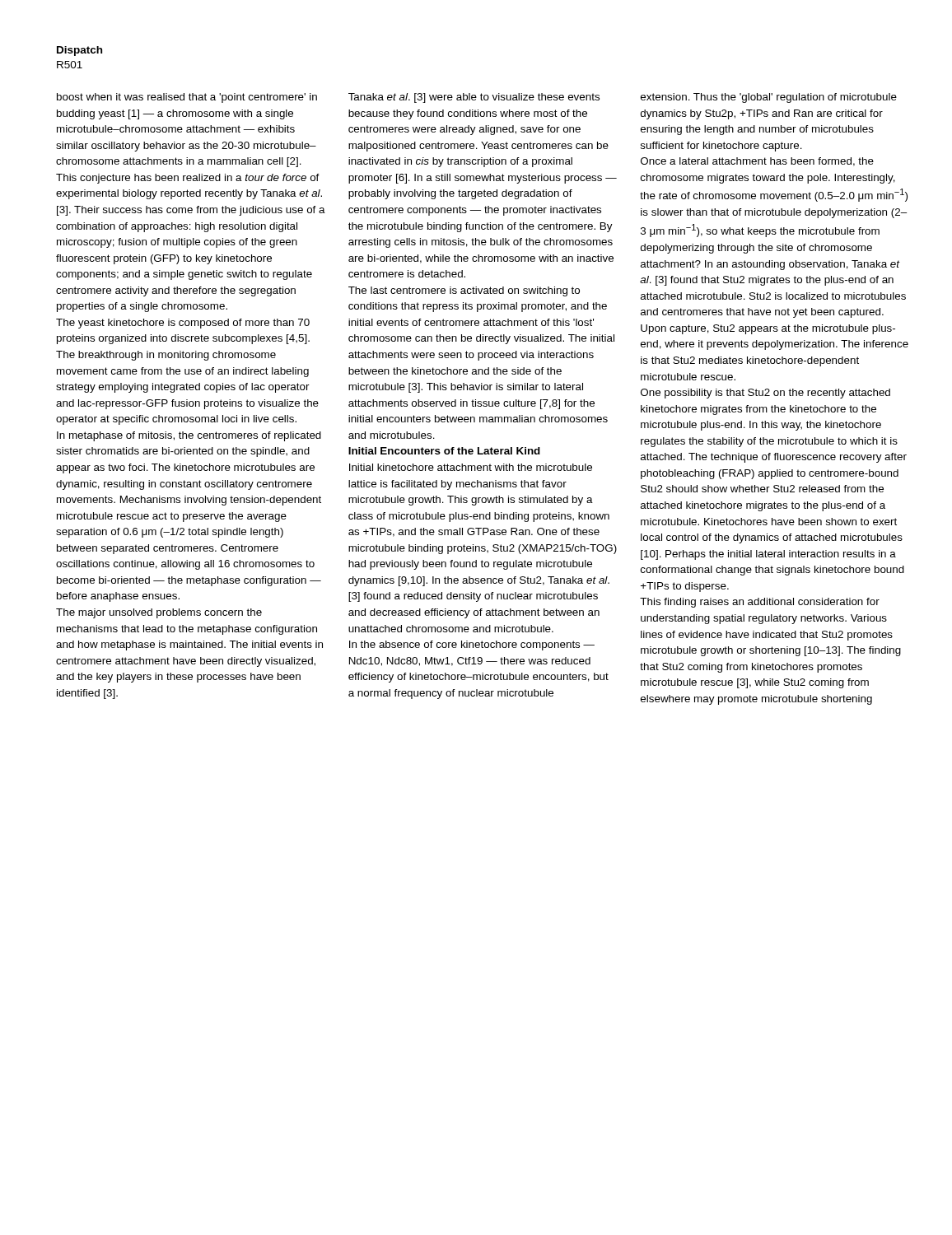Click the passage that begins "Tanaka et al. [3] were able to visualize"
952x1235 pixels.
(483, 266)
